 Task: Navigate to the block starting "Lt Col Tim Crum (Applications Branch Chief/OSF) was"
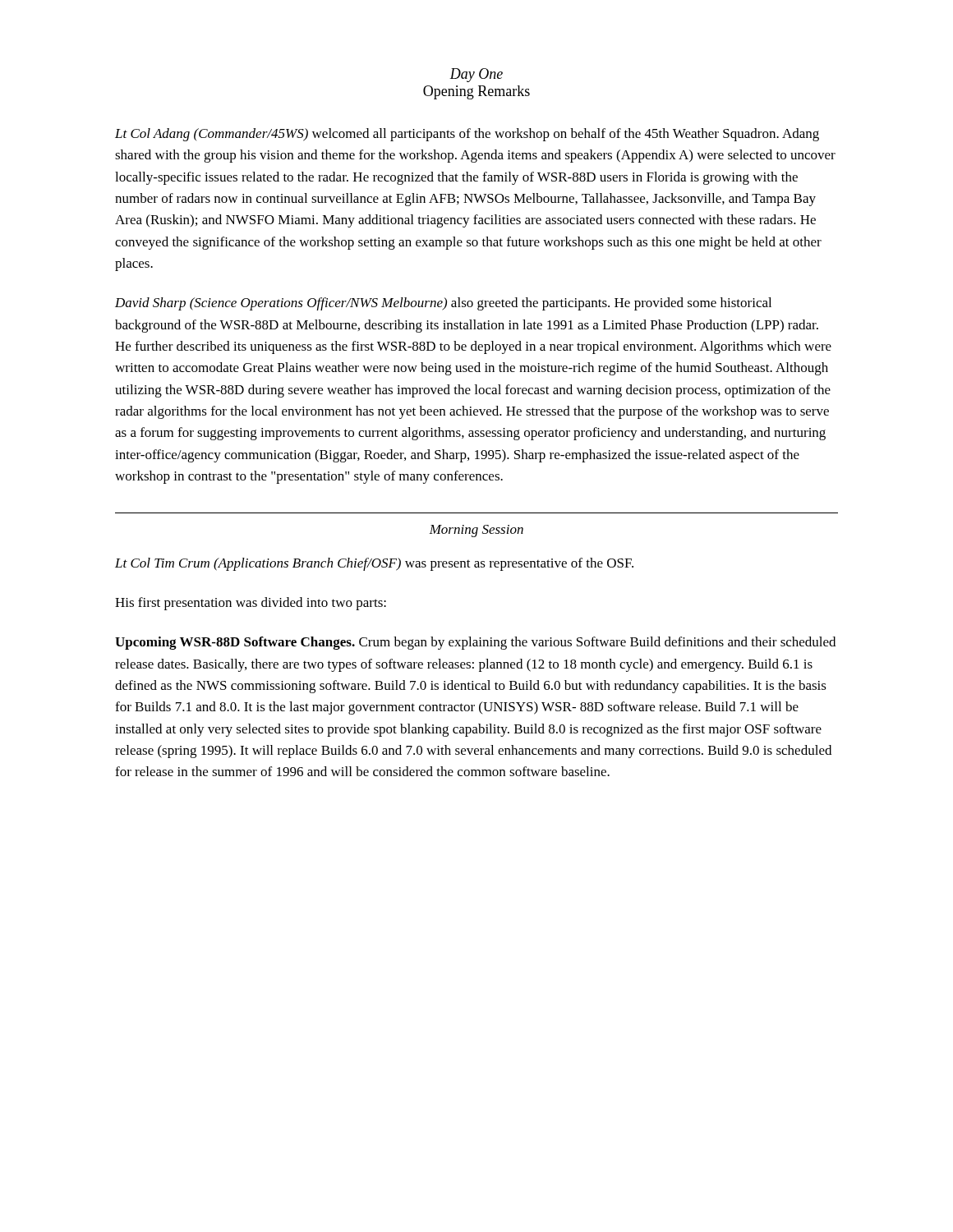(x=375, y=563)
